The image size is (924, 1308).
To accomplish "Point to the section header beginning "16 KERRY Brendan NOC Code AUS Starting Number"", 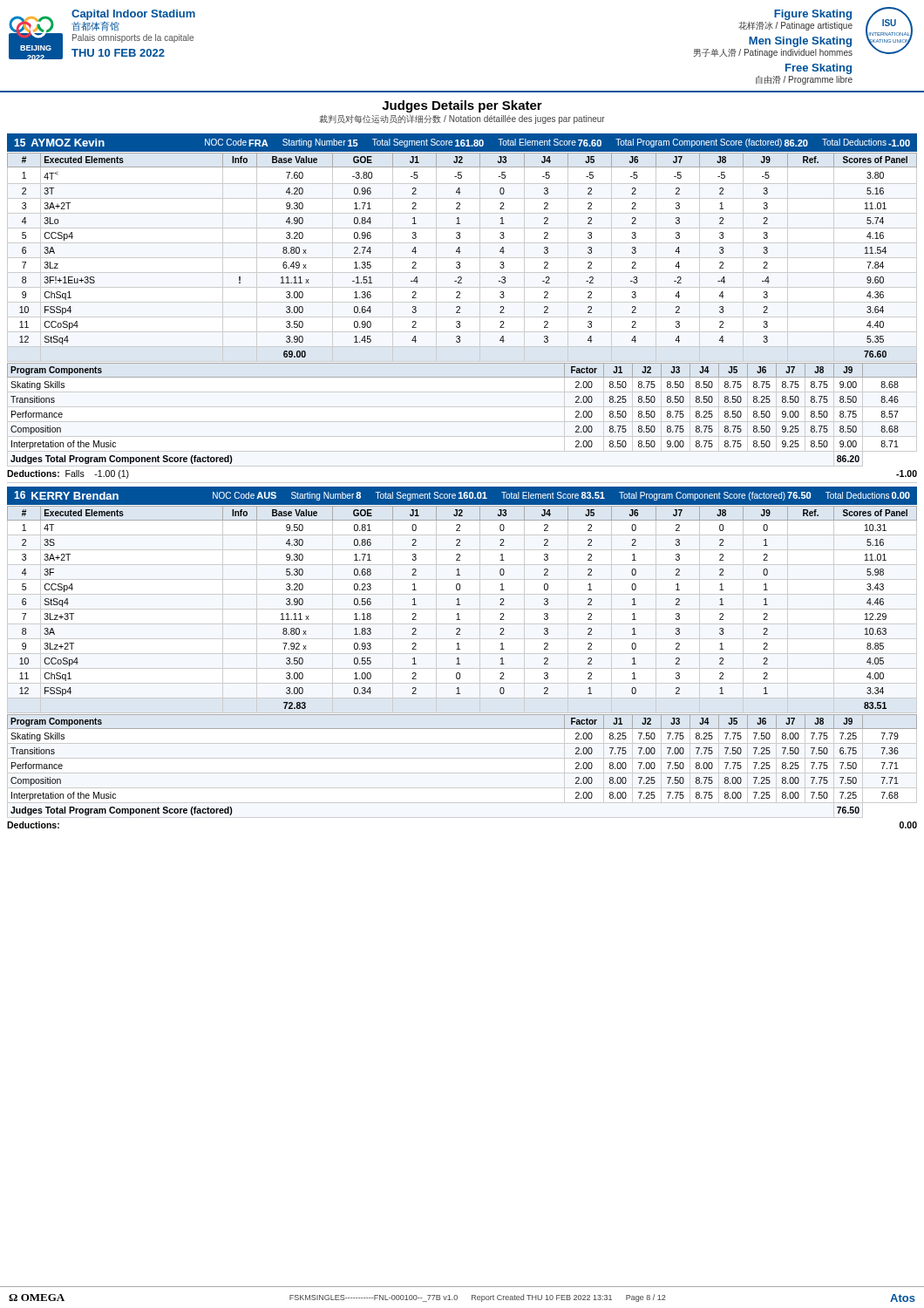I will 462,495.
